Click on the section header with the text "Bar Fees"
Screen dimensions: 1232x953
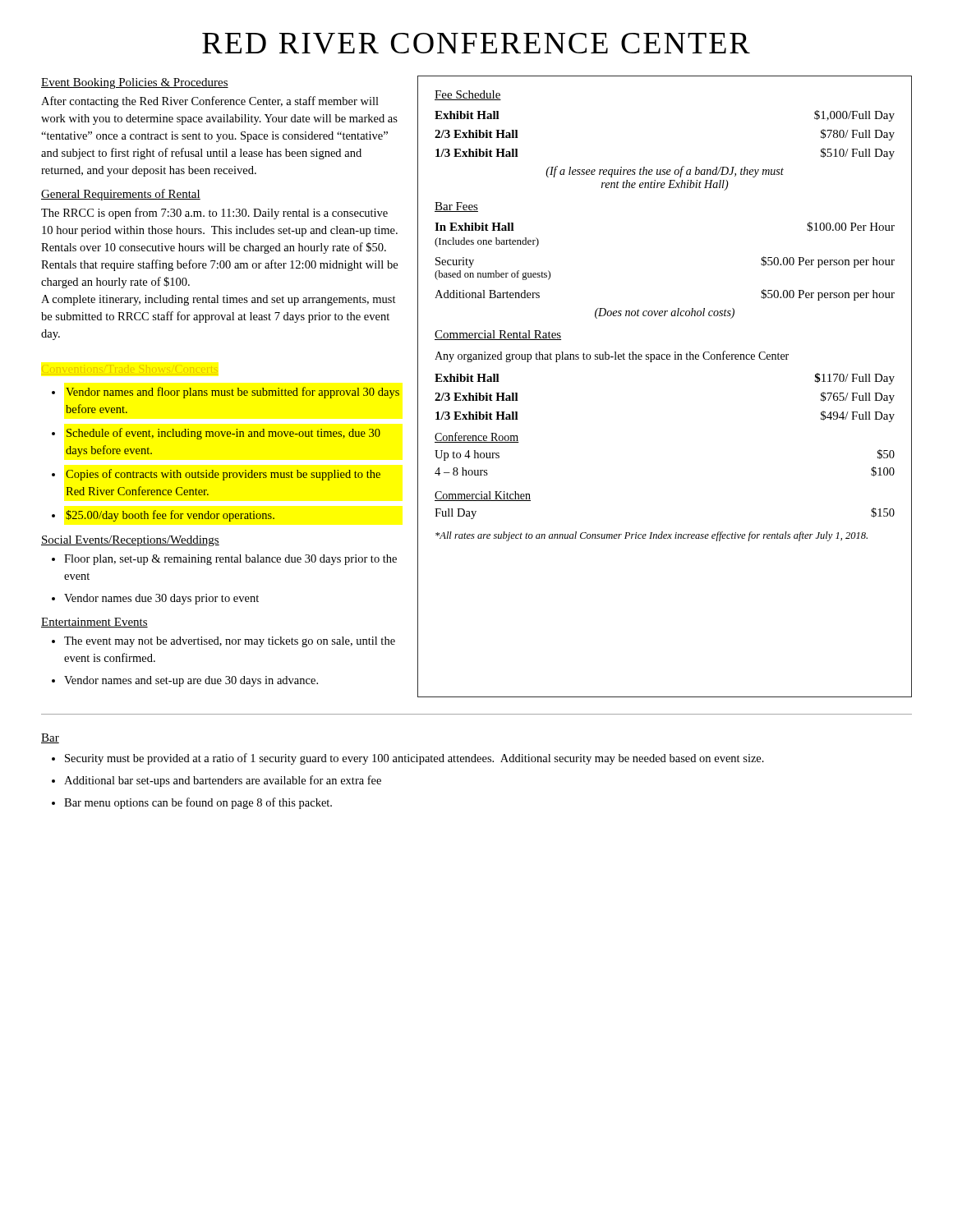click(456, 207)
